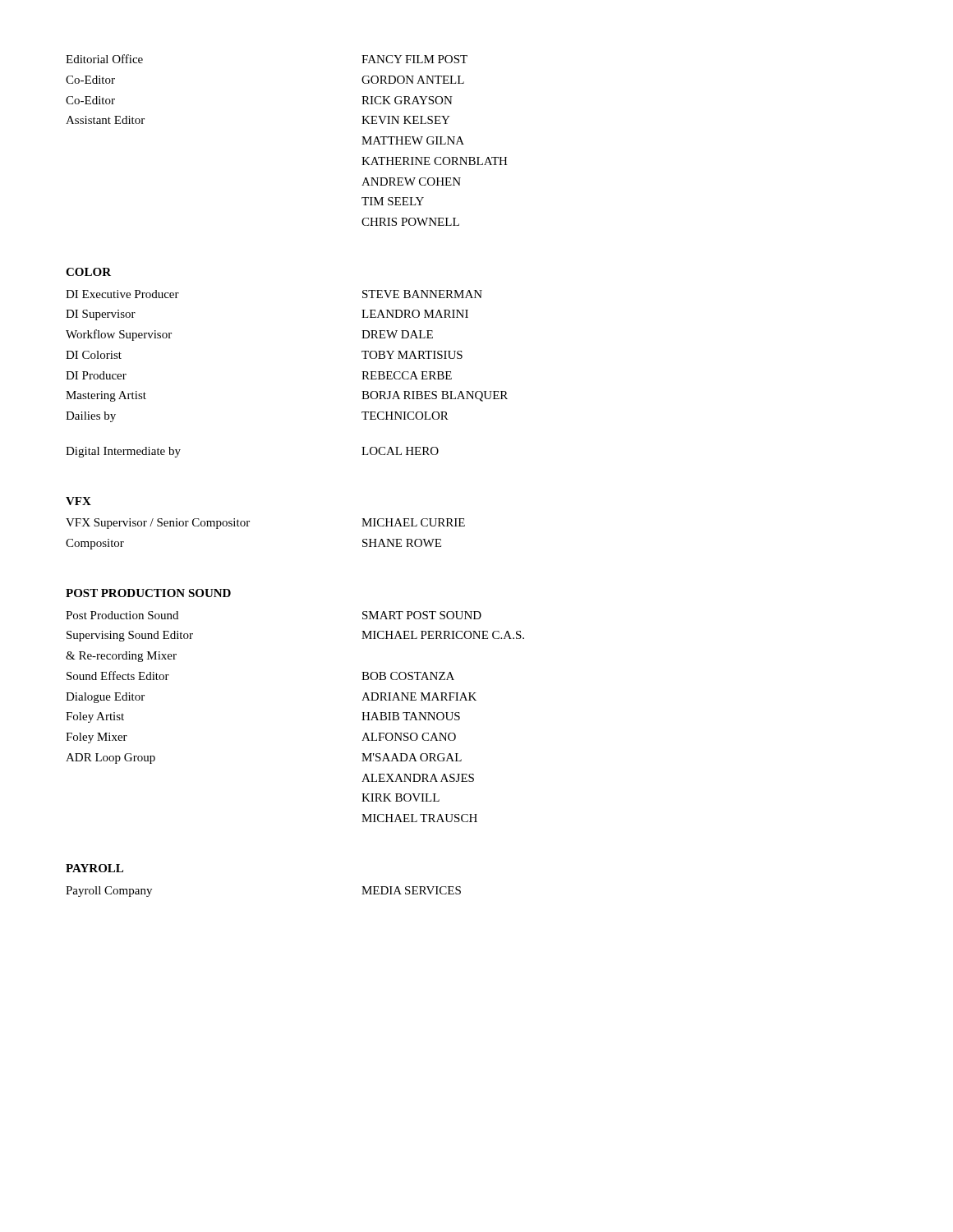This screenshot has width=953, height=1232.
Task: Click where it says "Foley Artist HABIB TANNOUS"
Action: click(91, 717)
